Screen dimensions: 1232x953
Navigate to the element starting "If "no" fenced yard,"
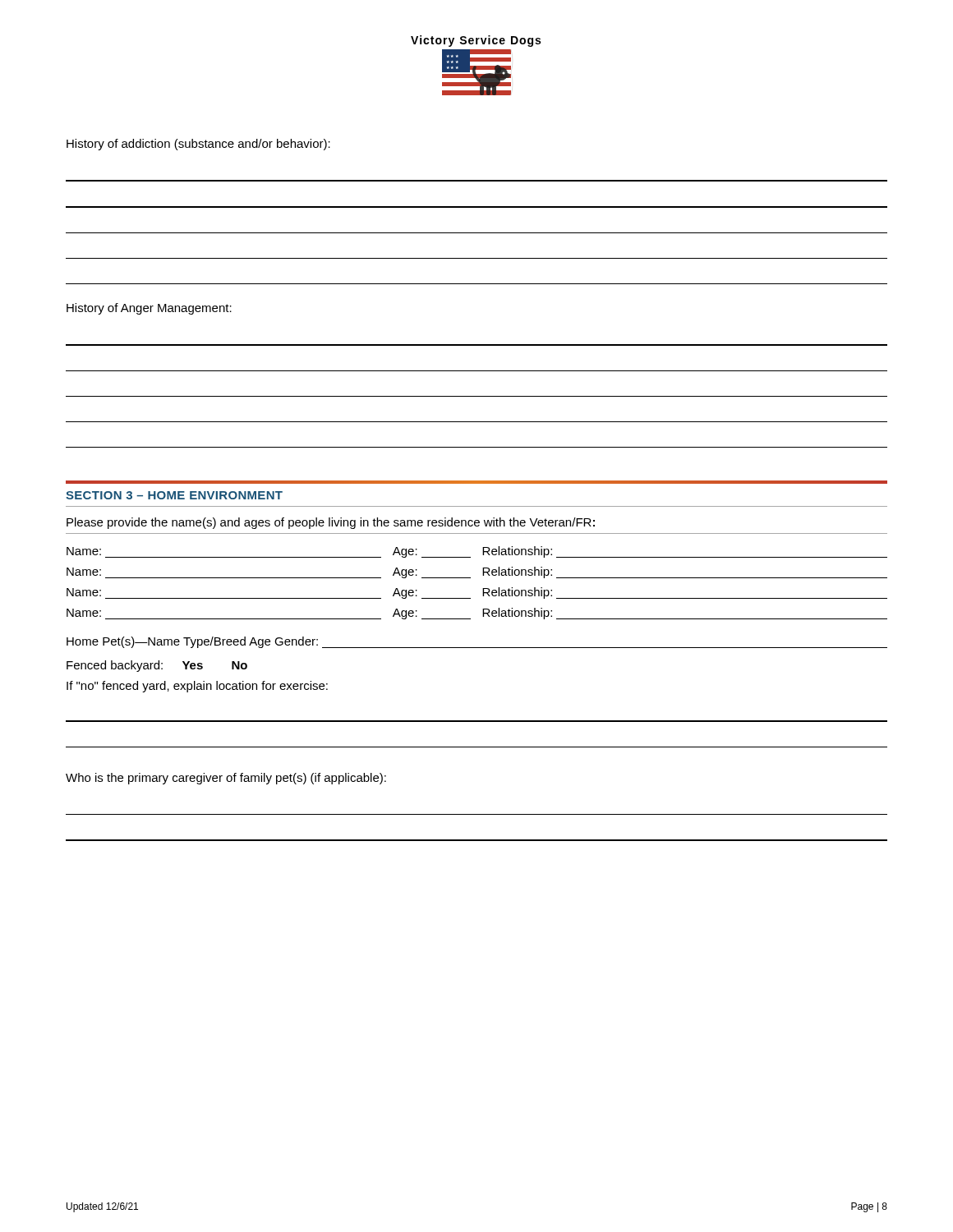tap(197, 685)
